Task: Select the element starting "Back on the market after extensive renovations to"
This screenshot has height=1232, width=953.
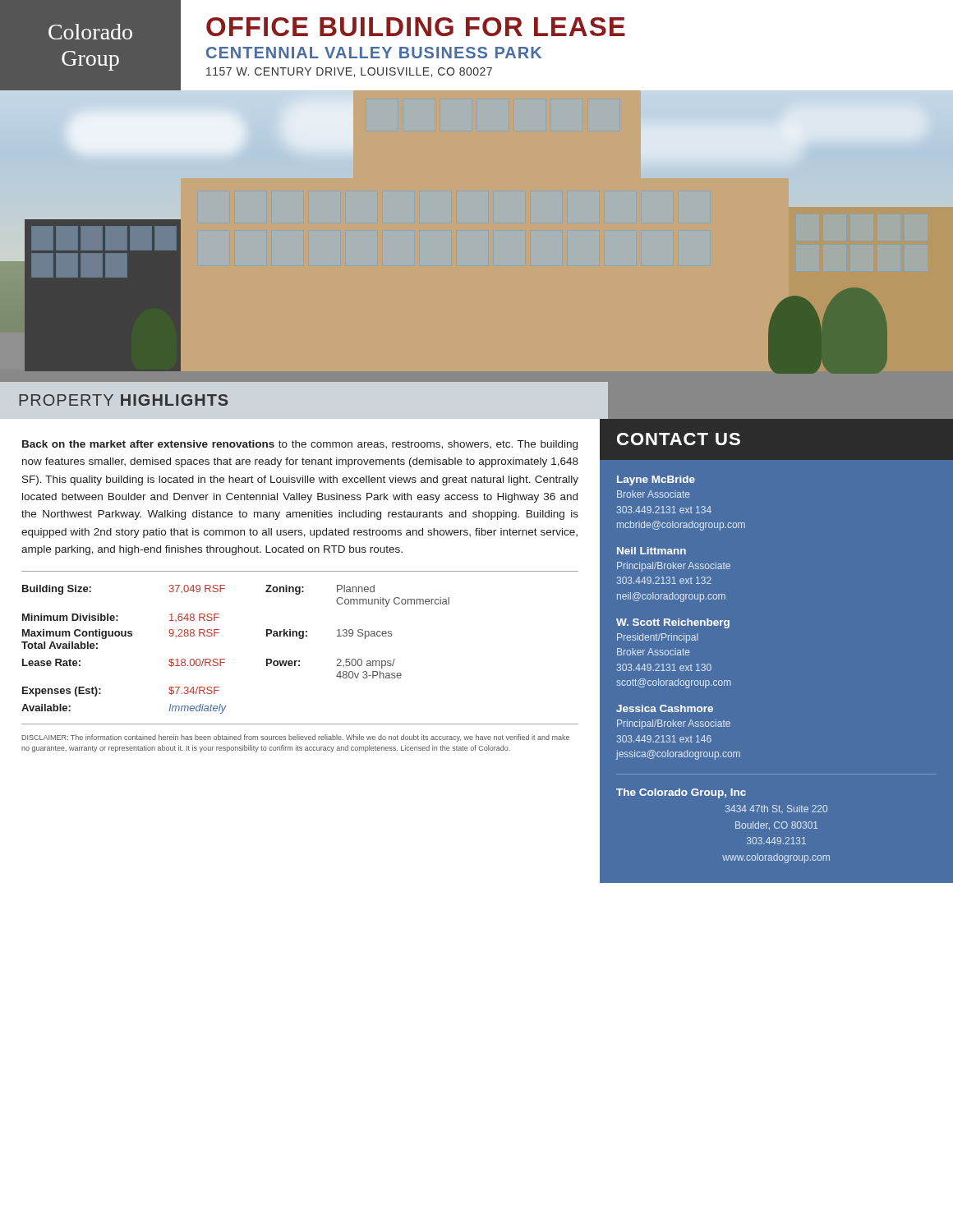Action: (300, 496)
